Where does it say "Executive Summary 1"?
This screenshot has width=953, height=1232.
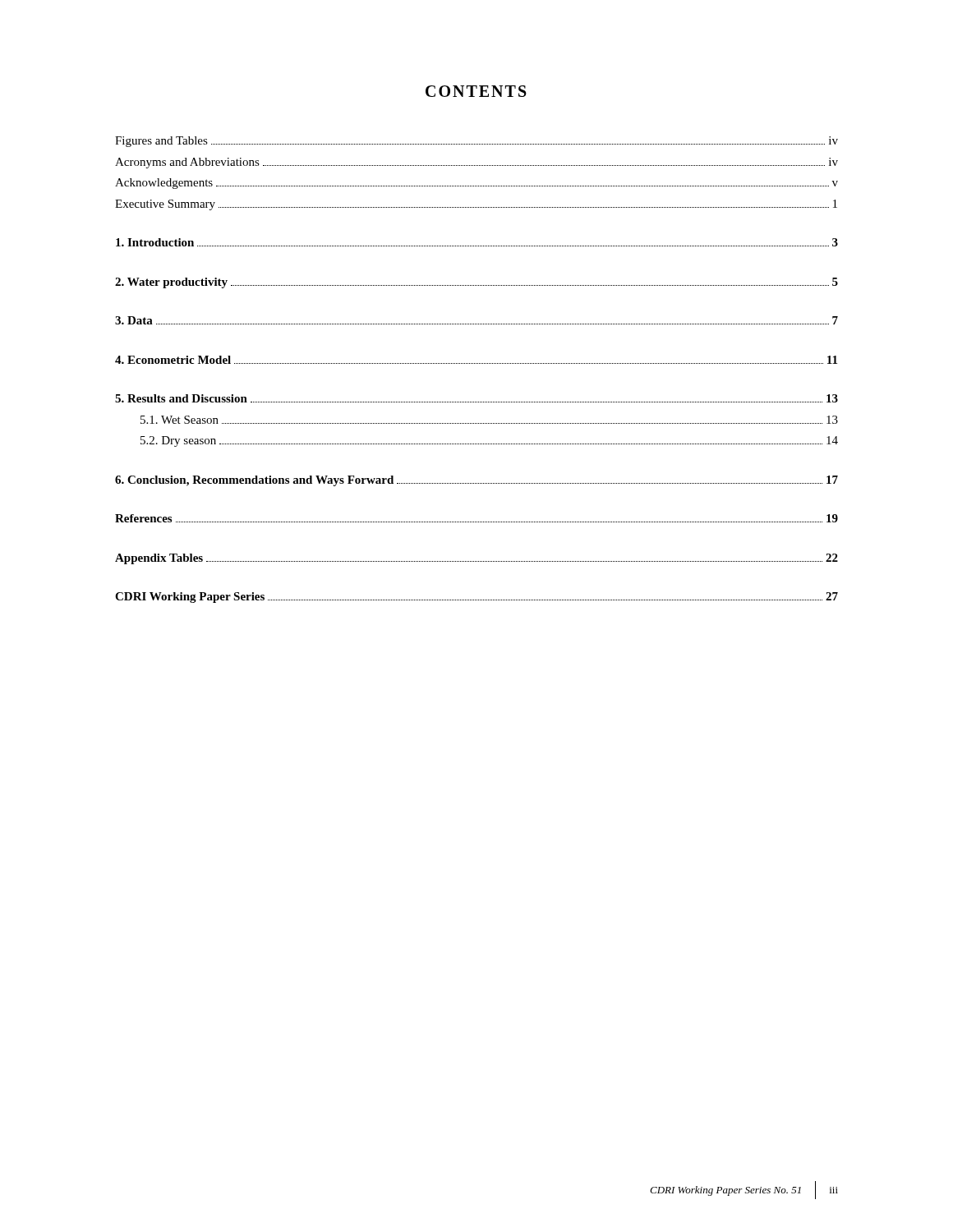pyautogui.click(x=476, y=204)
